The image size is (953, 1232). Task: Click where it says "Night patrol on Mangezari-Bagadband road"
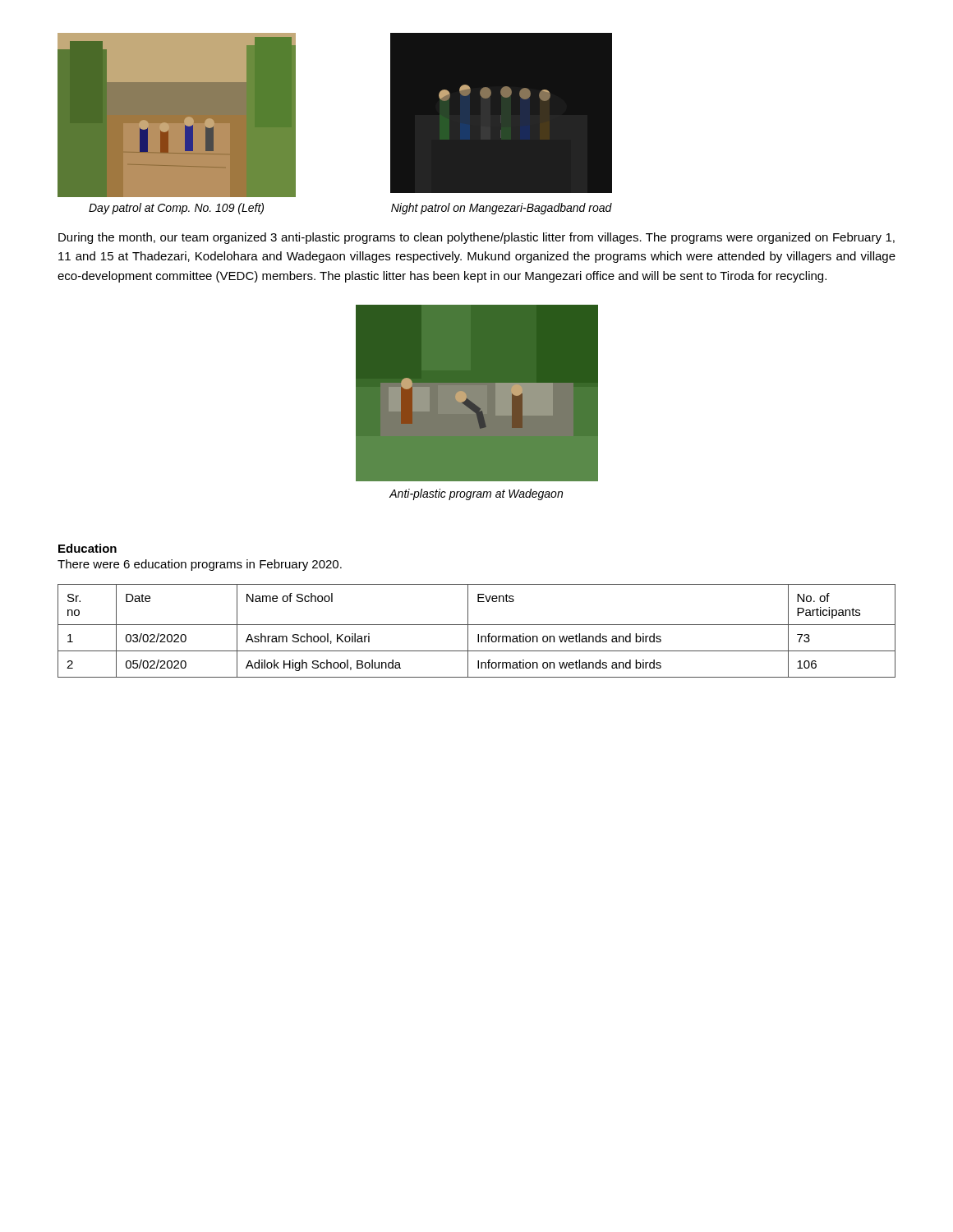pyautogui.click(x=501, y=208)
